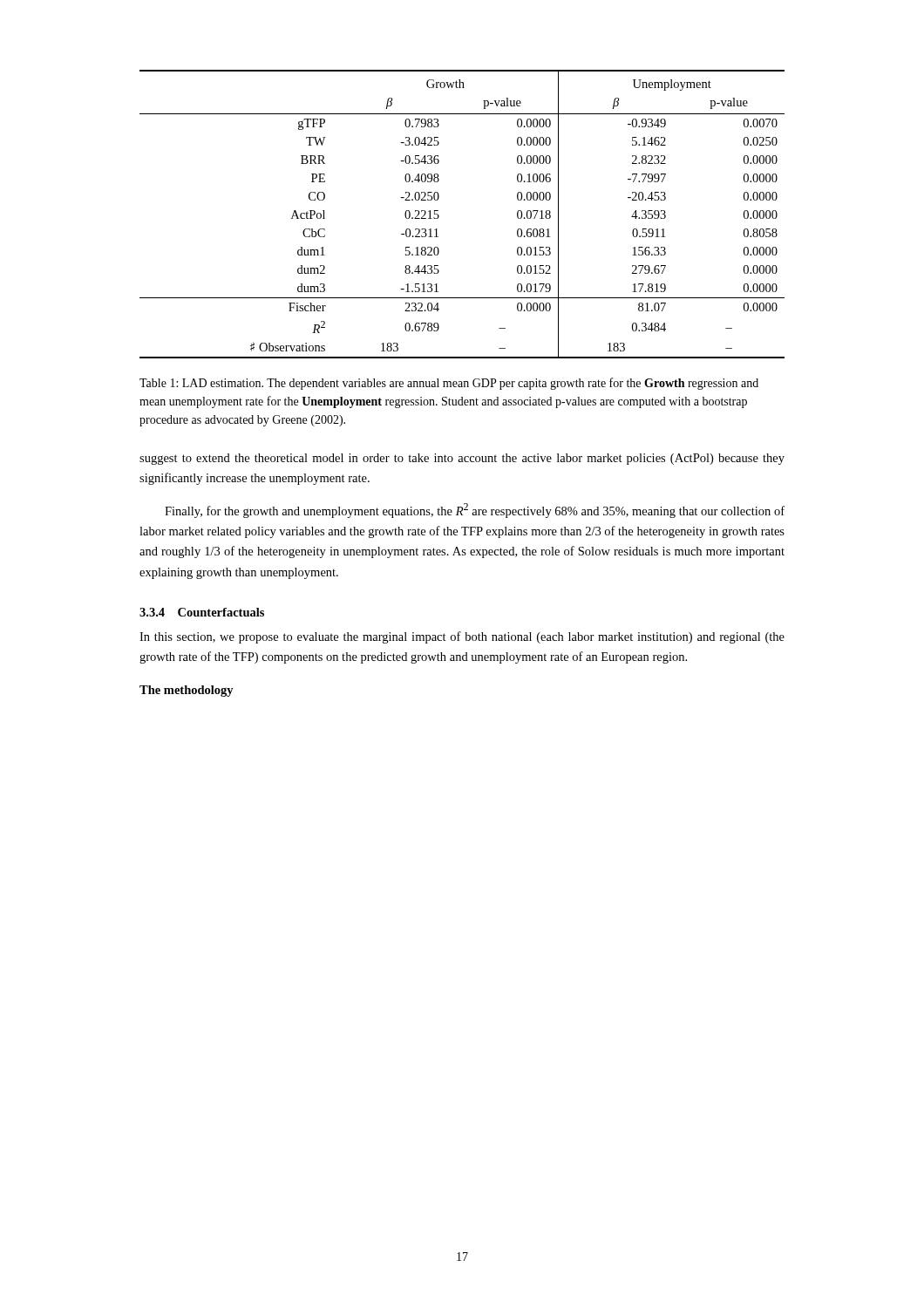Where is the passage that starts "In this section, we"?

pos(462,646)
